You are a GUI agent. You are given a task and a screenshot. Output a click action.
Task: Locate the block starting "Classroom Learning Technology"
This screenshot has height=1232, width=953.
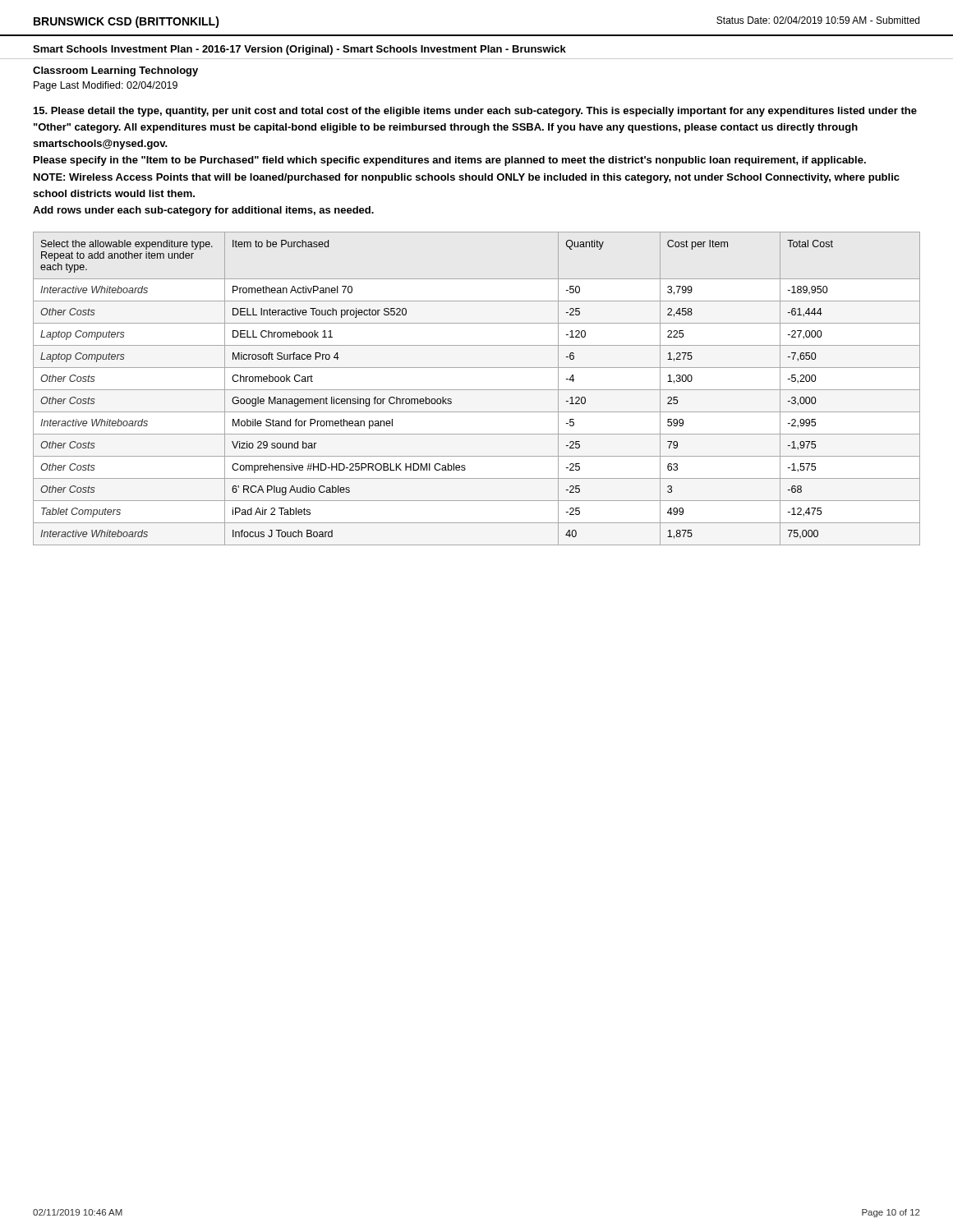click(x=116, y=70)
